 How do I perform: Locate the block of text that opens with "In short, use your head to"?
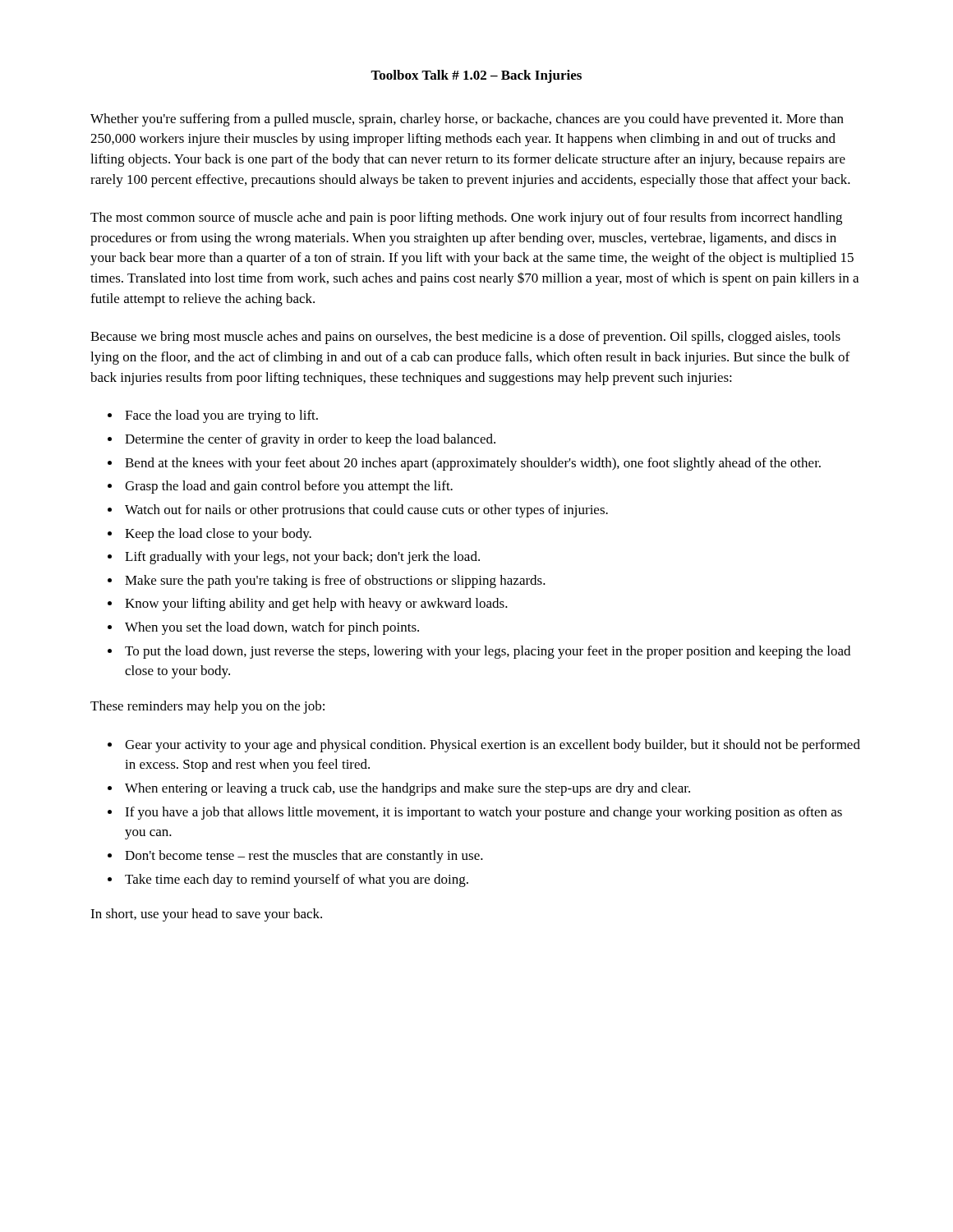coord(207,914)
